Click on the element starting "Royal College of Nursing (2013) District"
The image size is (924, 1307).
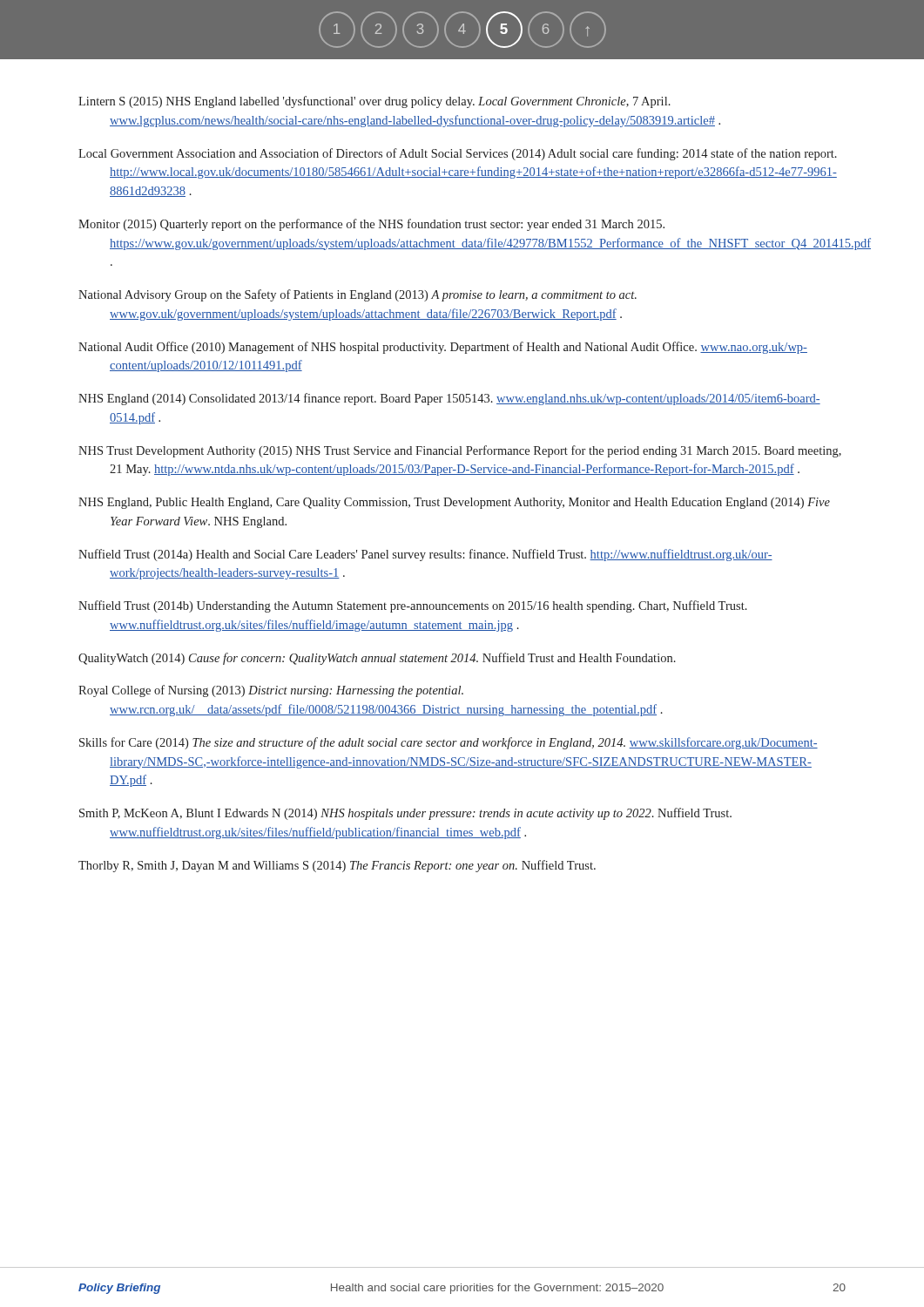tap(371, 700)
